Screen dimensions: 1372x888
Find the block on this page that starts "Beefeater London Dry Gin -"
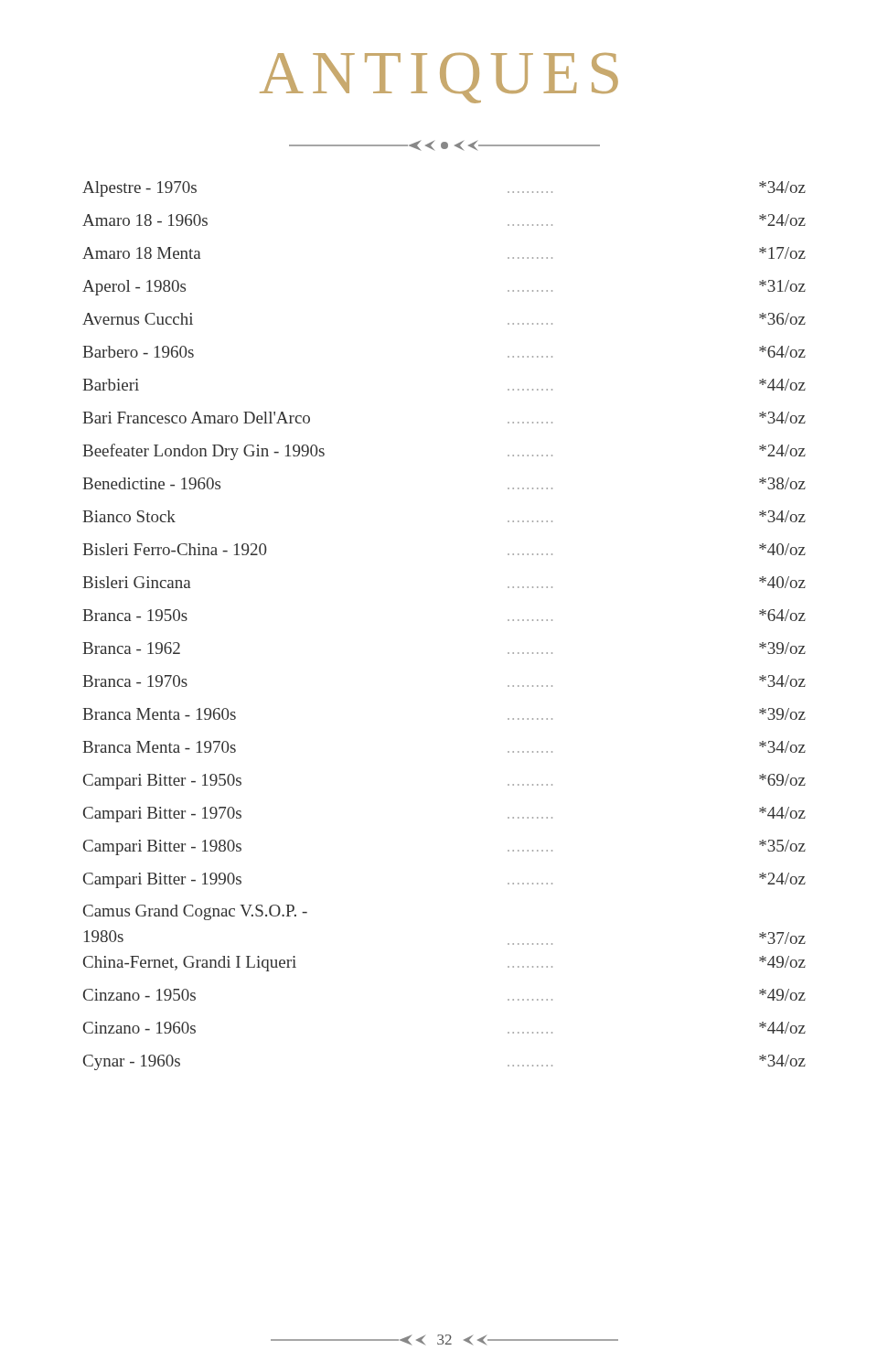(202, 451)
